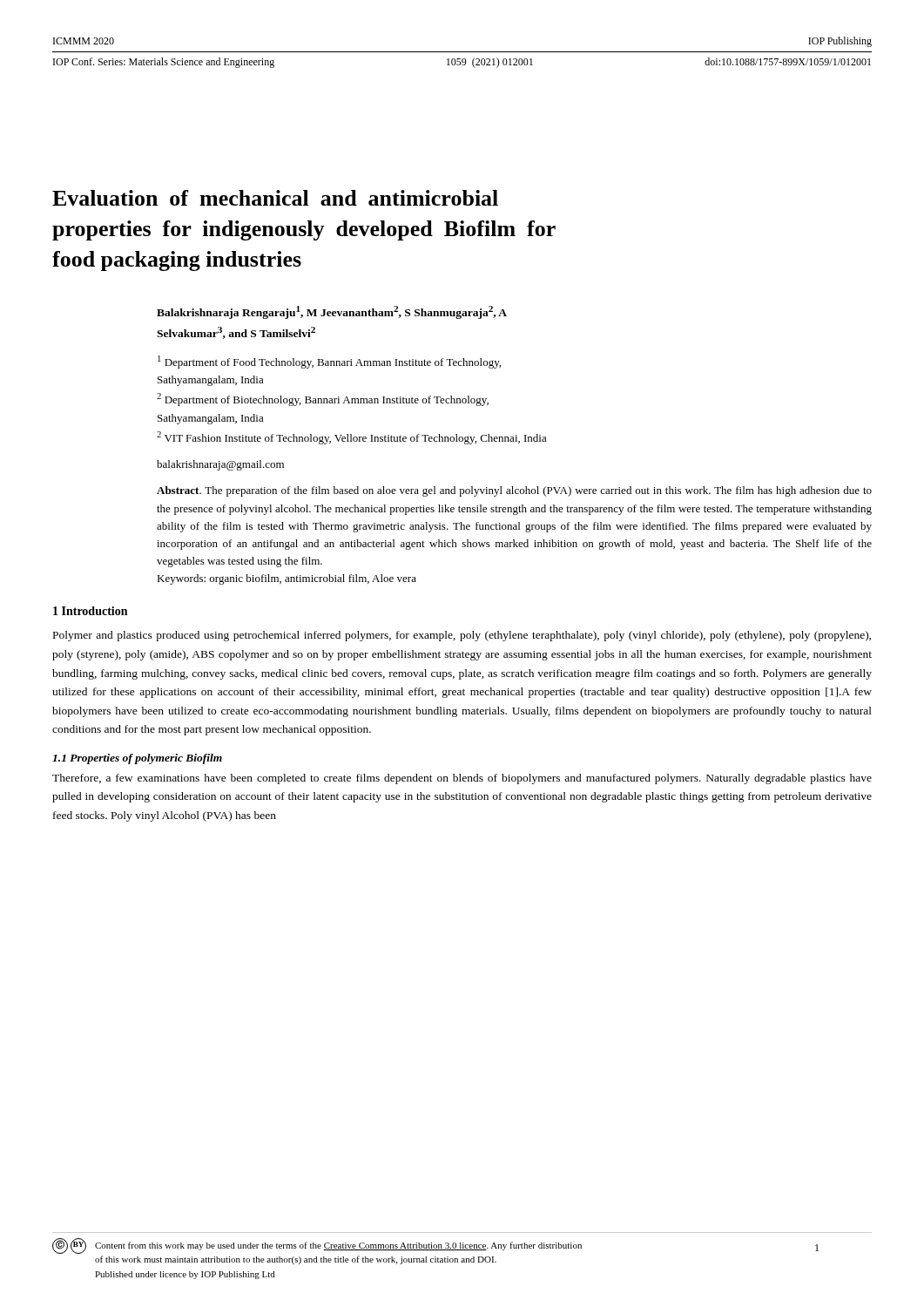The image size is (924, 1307).
Task: Locate the block of text that opens with "Balakrishnaraja Rengaraju1, M"
Action: tap(332, 321)
